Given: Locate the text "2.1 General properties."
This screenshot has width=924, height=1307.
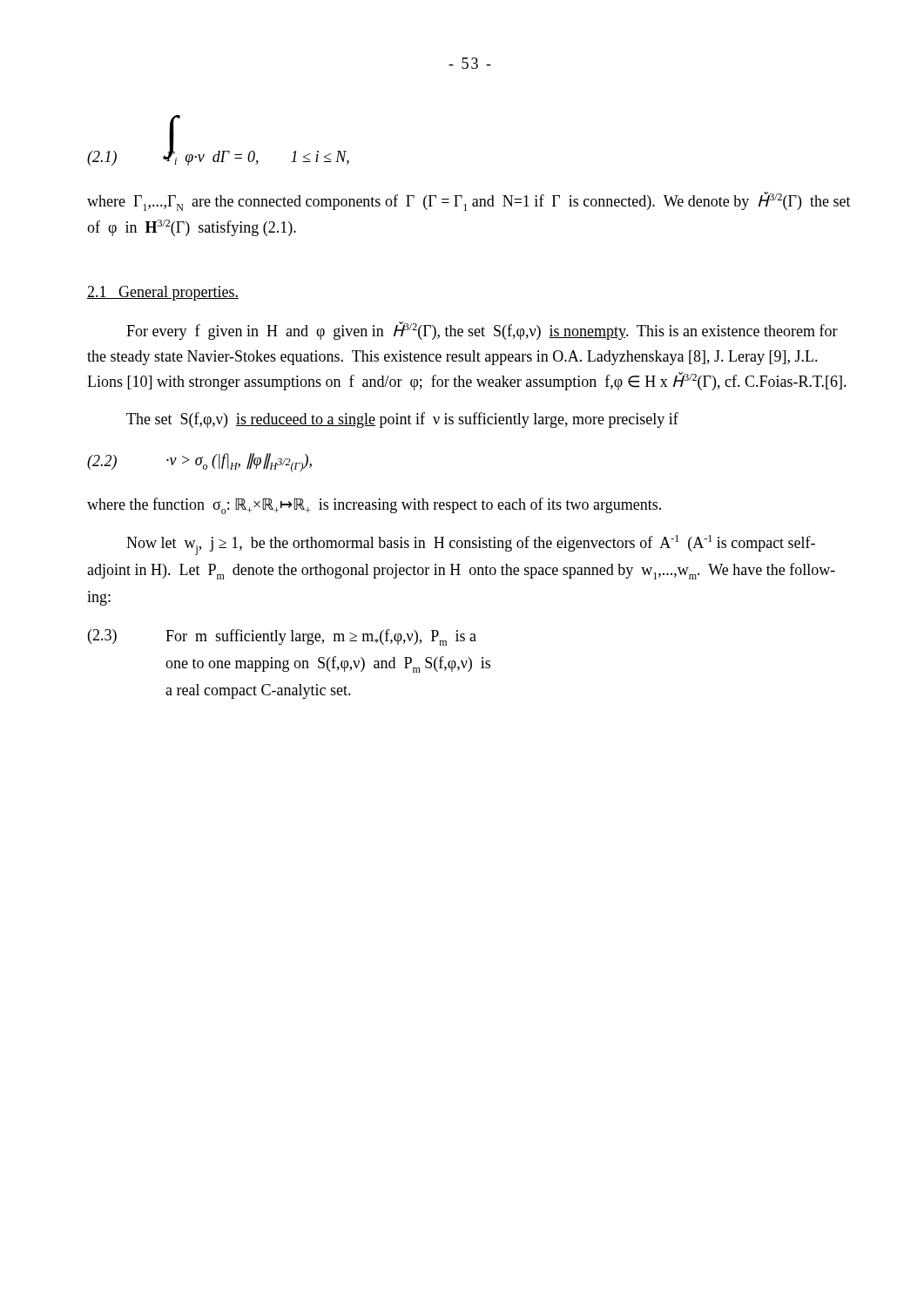Looking at the screenshot, I should click(x=163, y=292).
